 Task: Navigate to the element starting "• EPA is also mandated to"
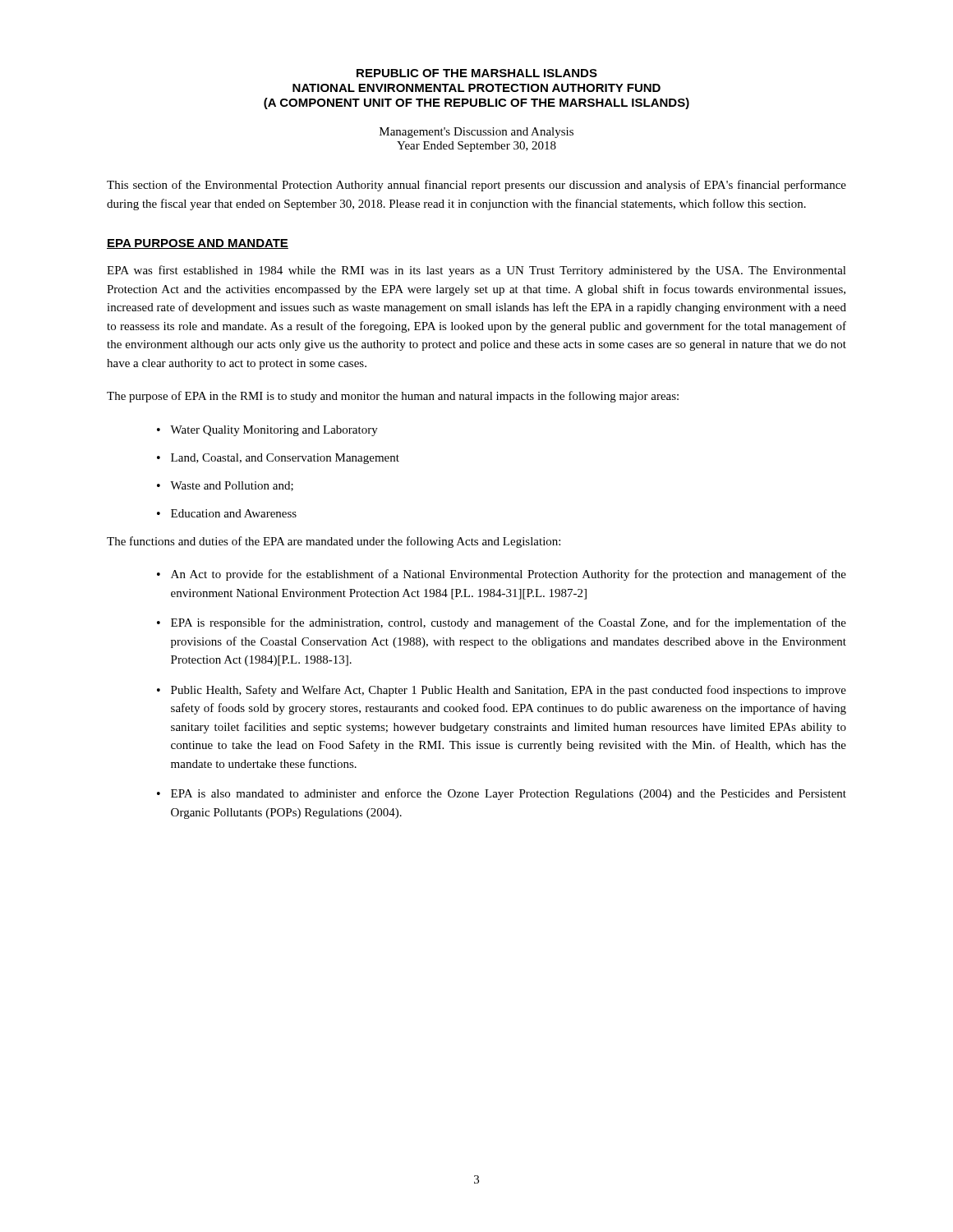pos(501,803)
